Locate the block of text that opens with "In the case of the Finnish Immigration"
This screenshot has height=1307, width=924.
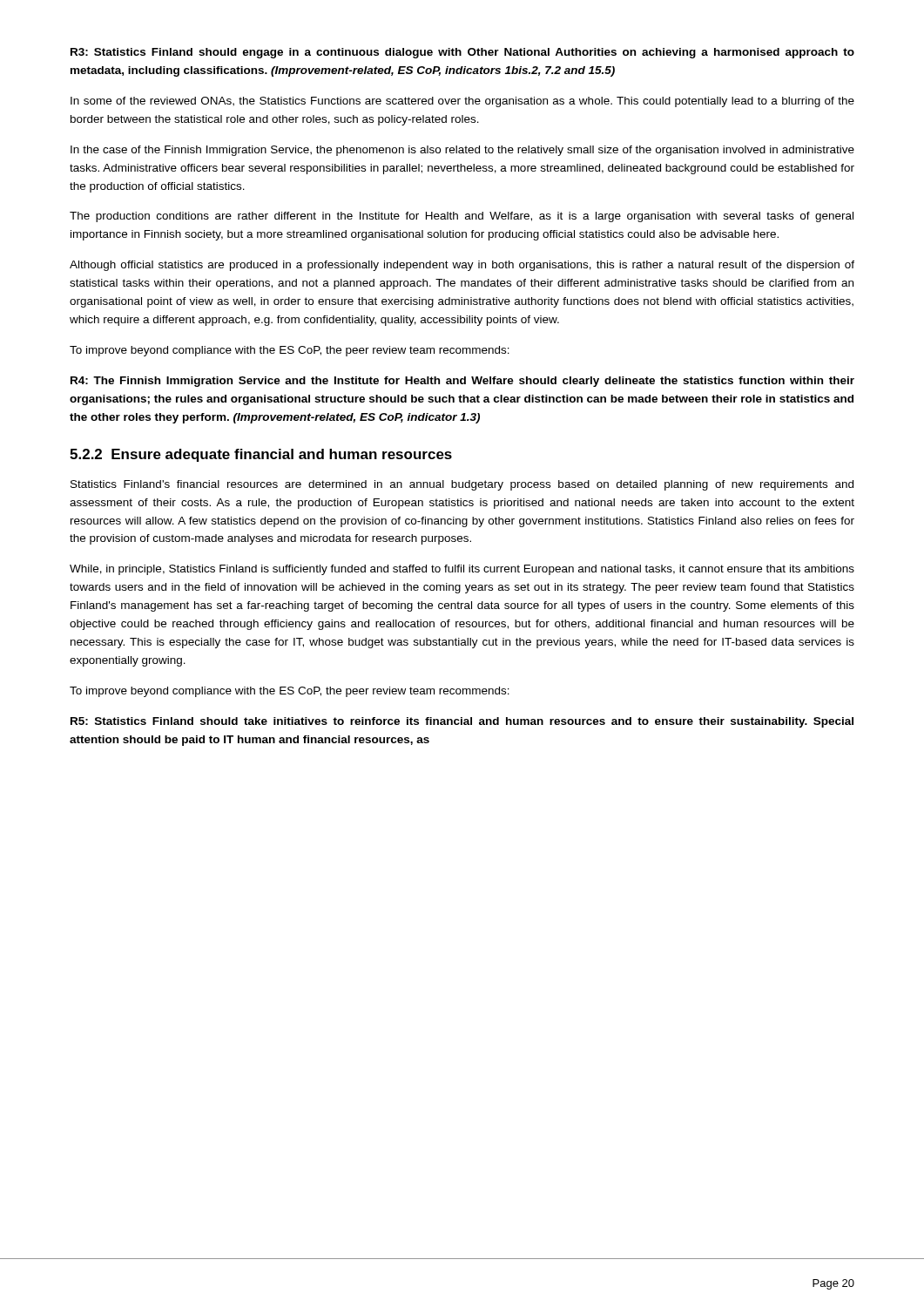tap(462, 167)
